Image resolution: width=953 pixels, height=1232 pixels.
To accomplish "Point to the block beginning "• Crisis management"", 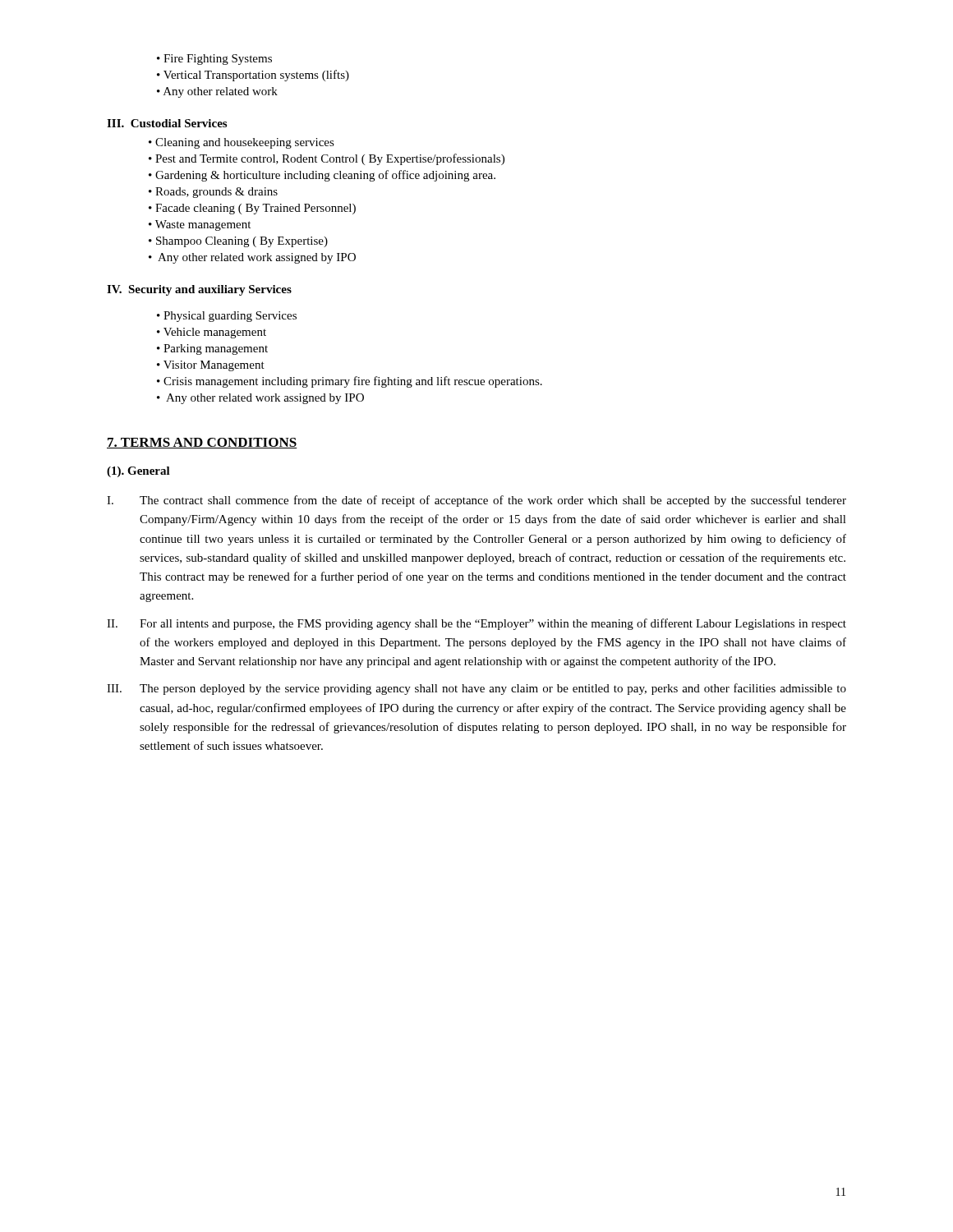I will [349, 381].
